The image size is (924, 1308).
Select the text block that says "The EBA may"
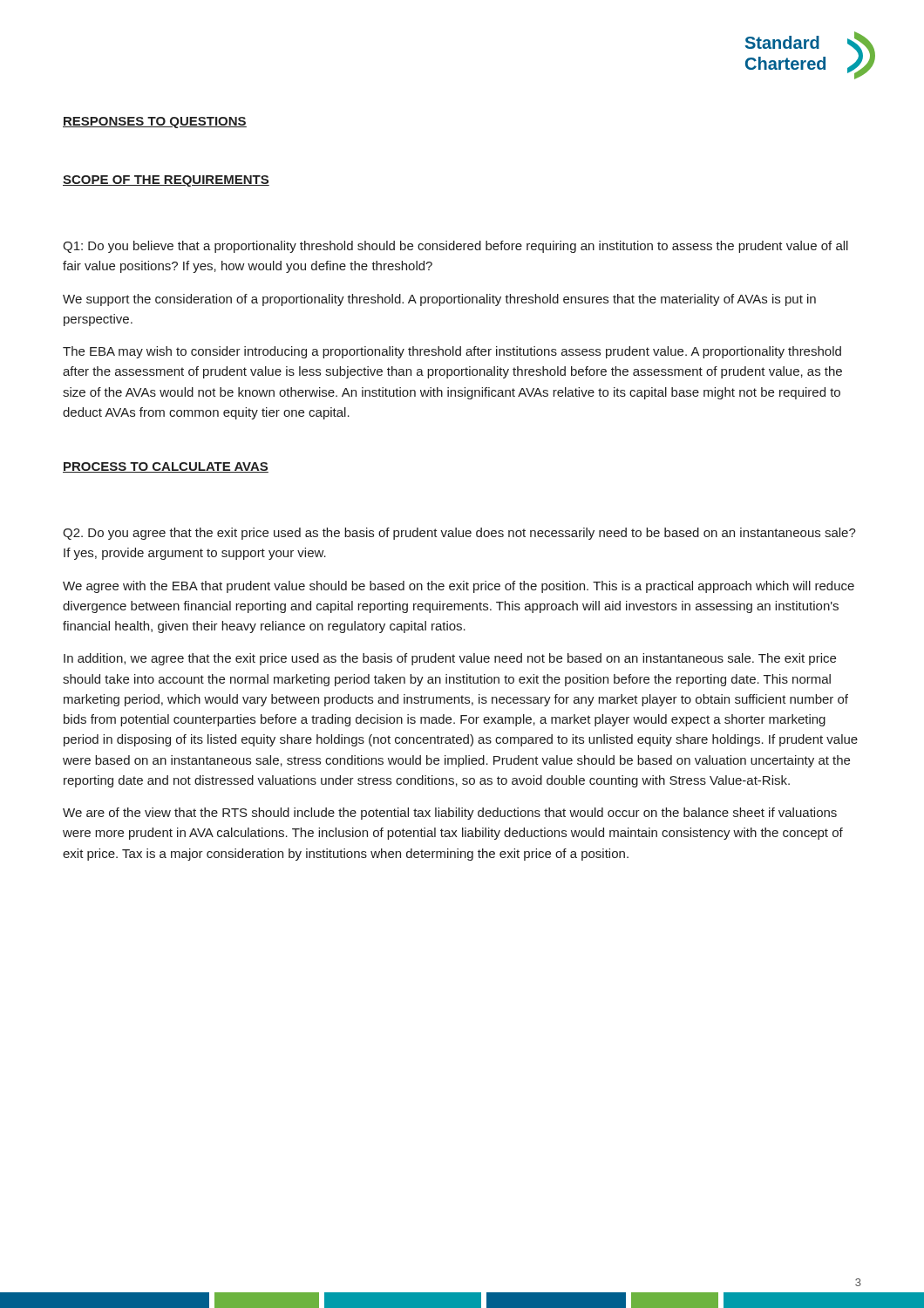(x=453, y=381)
